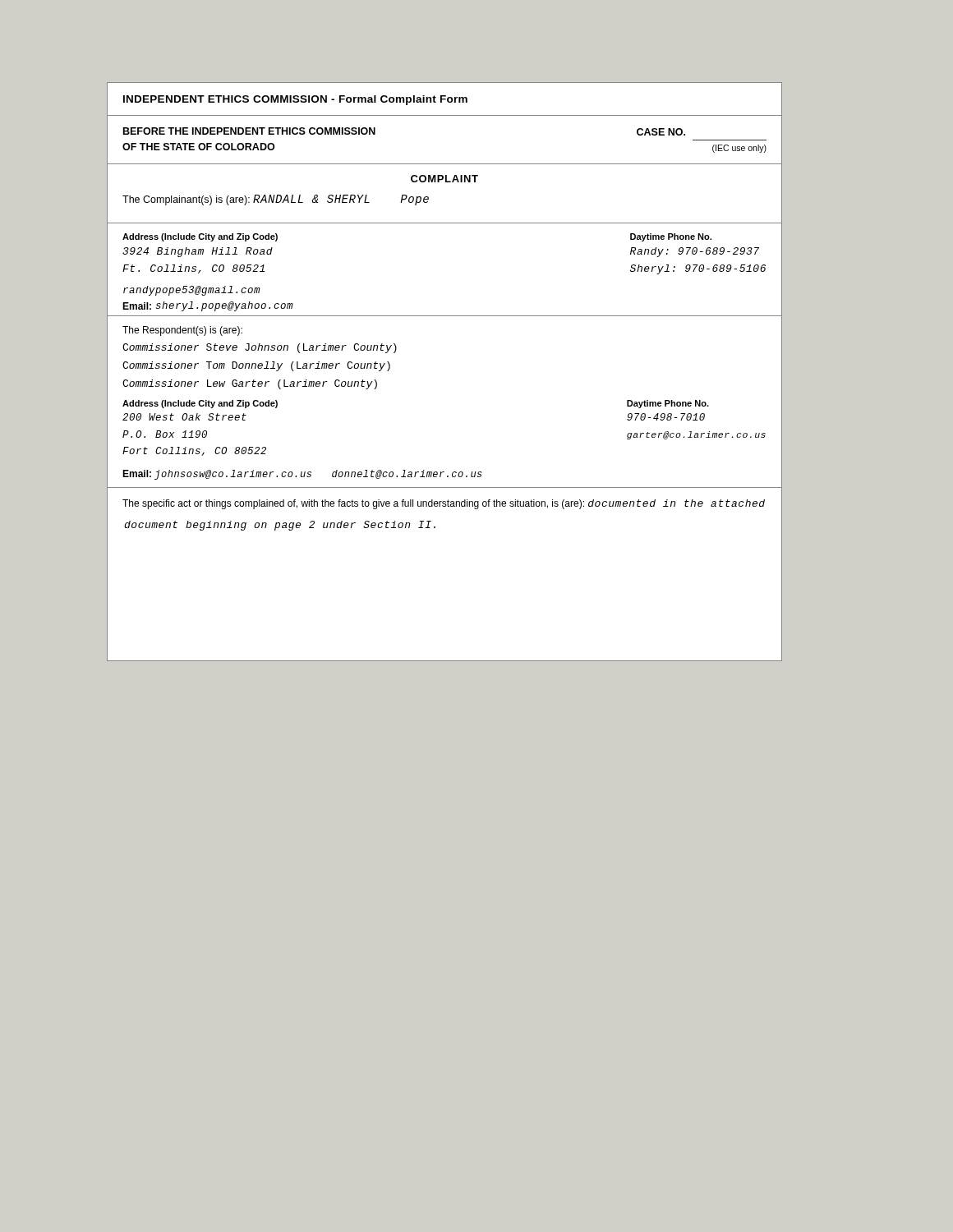Select the text block with the text "BEFORE THE INDEPENDENT ETHICS COMMISSION OF THE STATE"
This screenshot has height=1232, width=953.
click(248, 131)
